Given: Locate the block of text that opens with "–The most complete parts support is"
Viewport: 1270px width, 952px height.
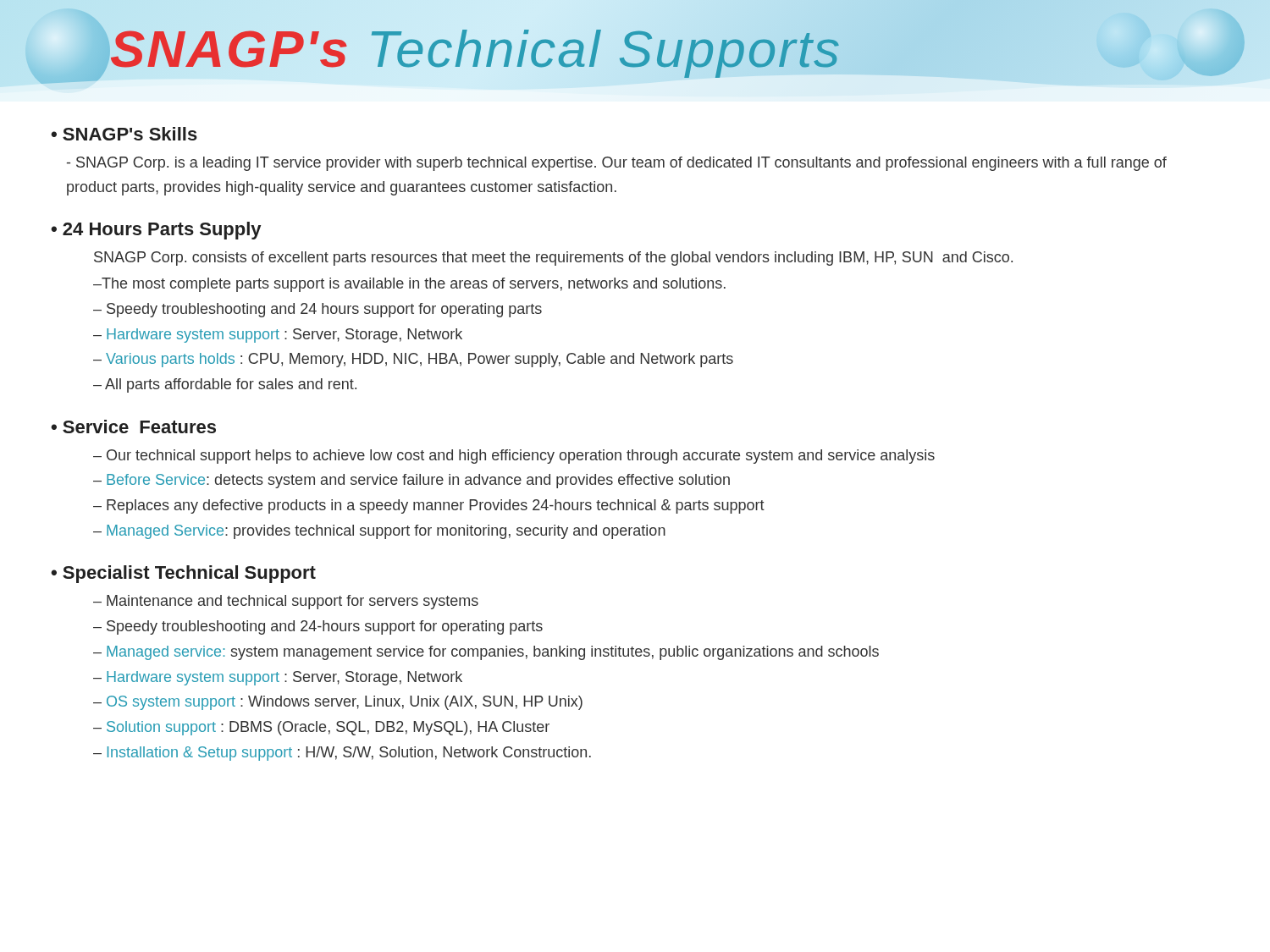Looking at the screenshot, I should [x=410, y=284].
